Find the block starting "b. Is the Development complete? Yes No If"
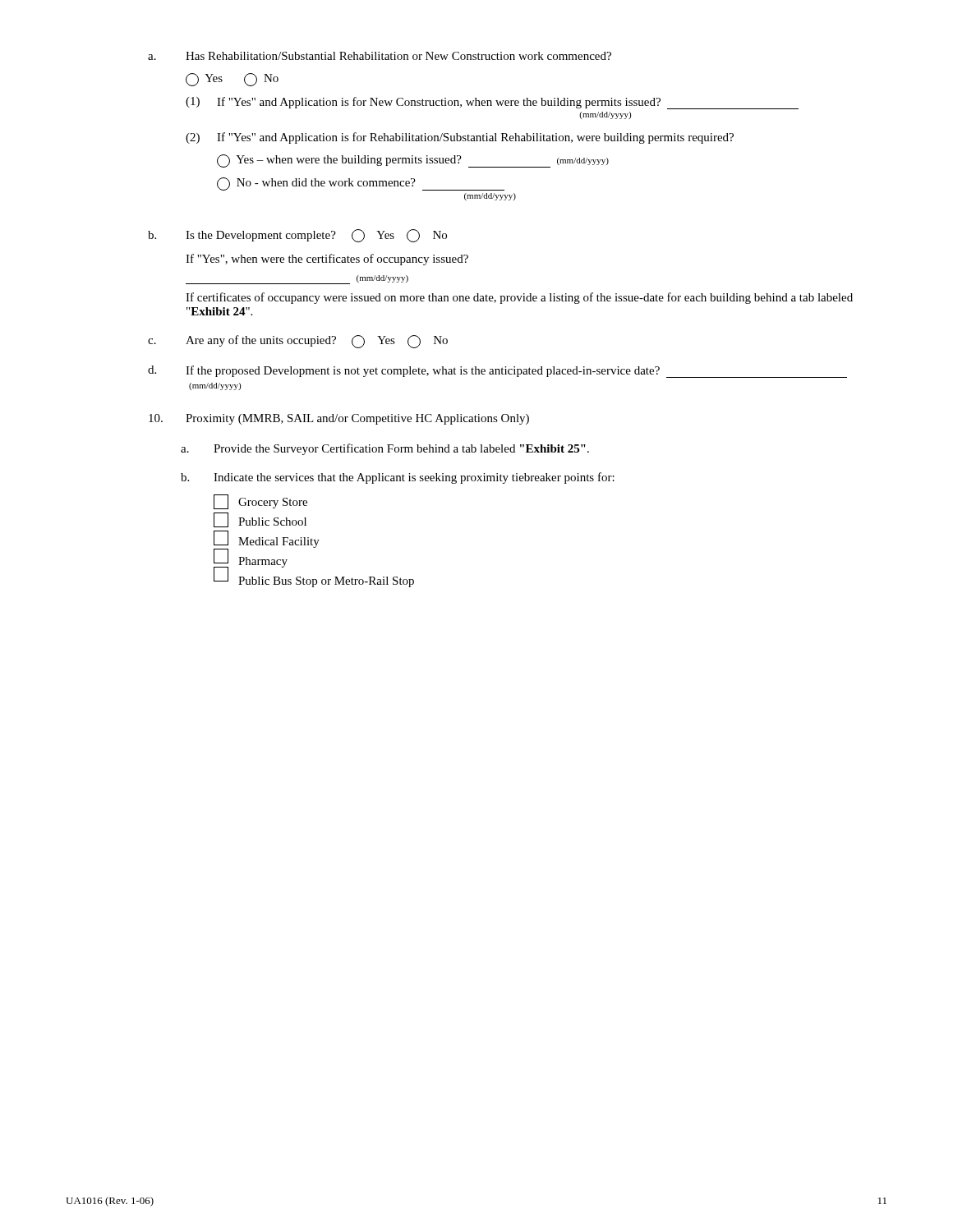Viewport: 953px width, 1232px height. tap(297, 236)
